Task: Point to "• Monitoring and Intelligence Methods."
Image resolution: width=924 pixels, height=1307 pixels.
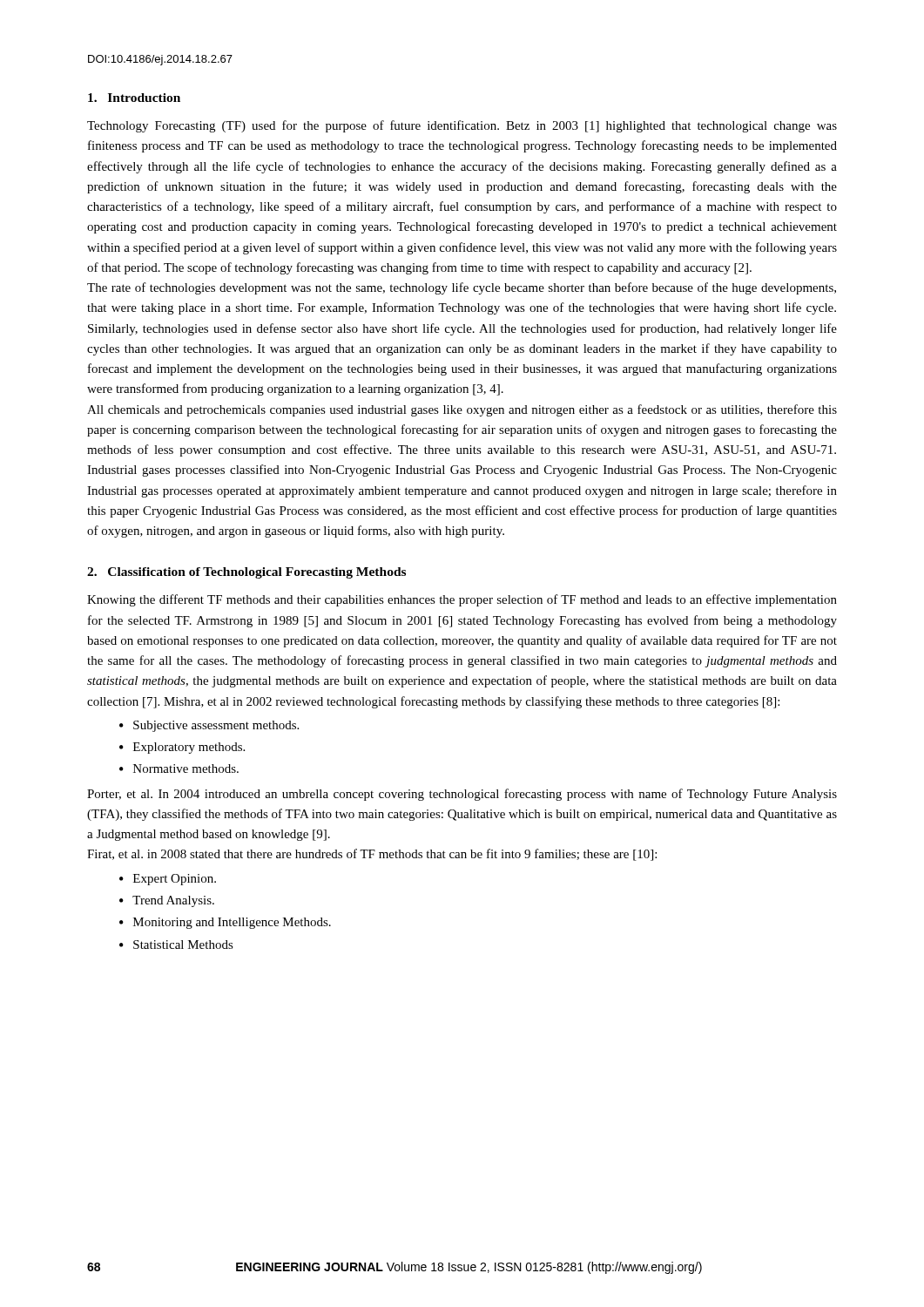Action: (x=225, y=923)
